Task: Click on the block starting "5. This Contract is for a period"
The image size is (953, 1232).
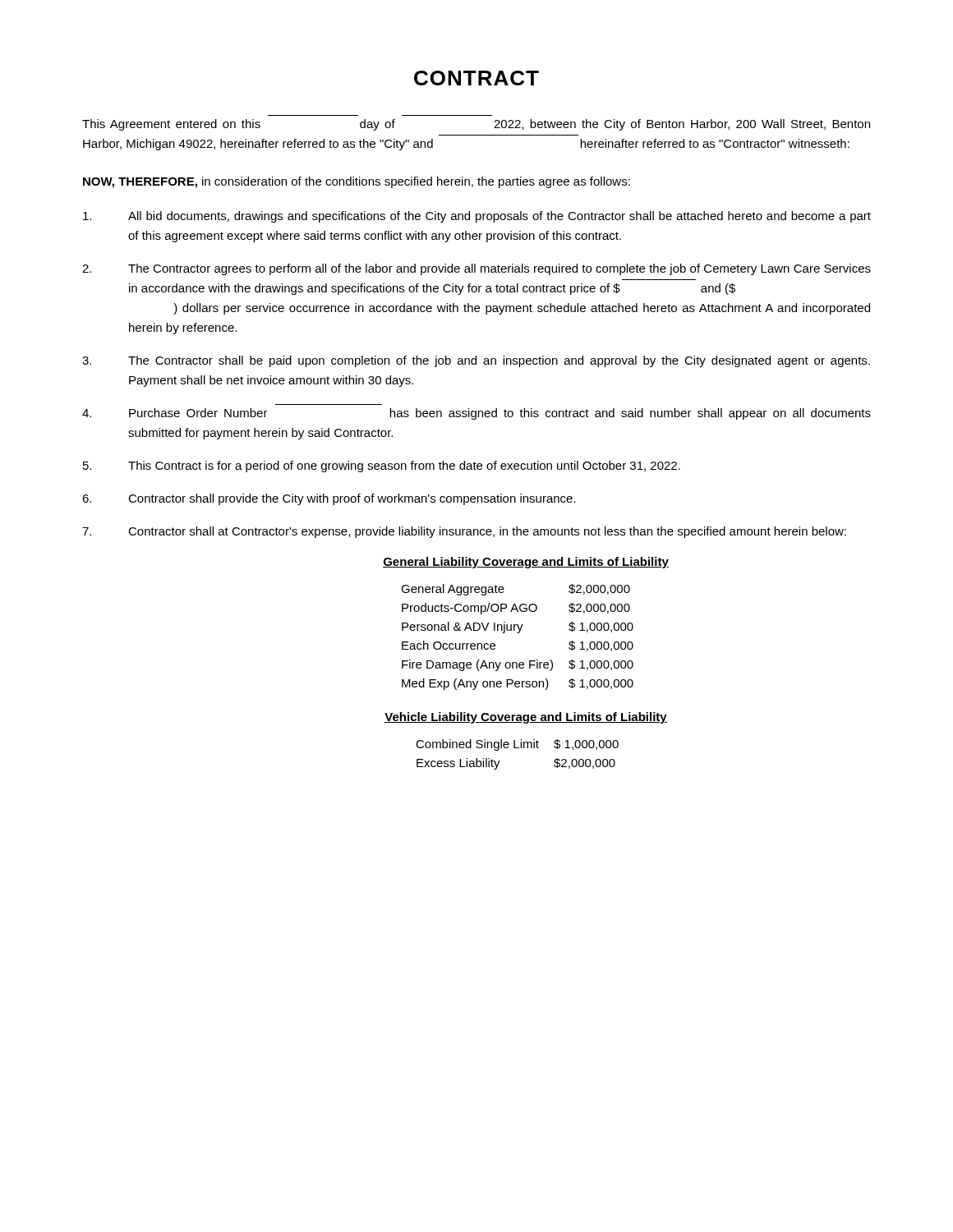Action: point(476,466)
